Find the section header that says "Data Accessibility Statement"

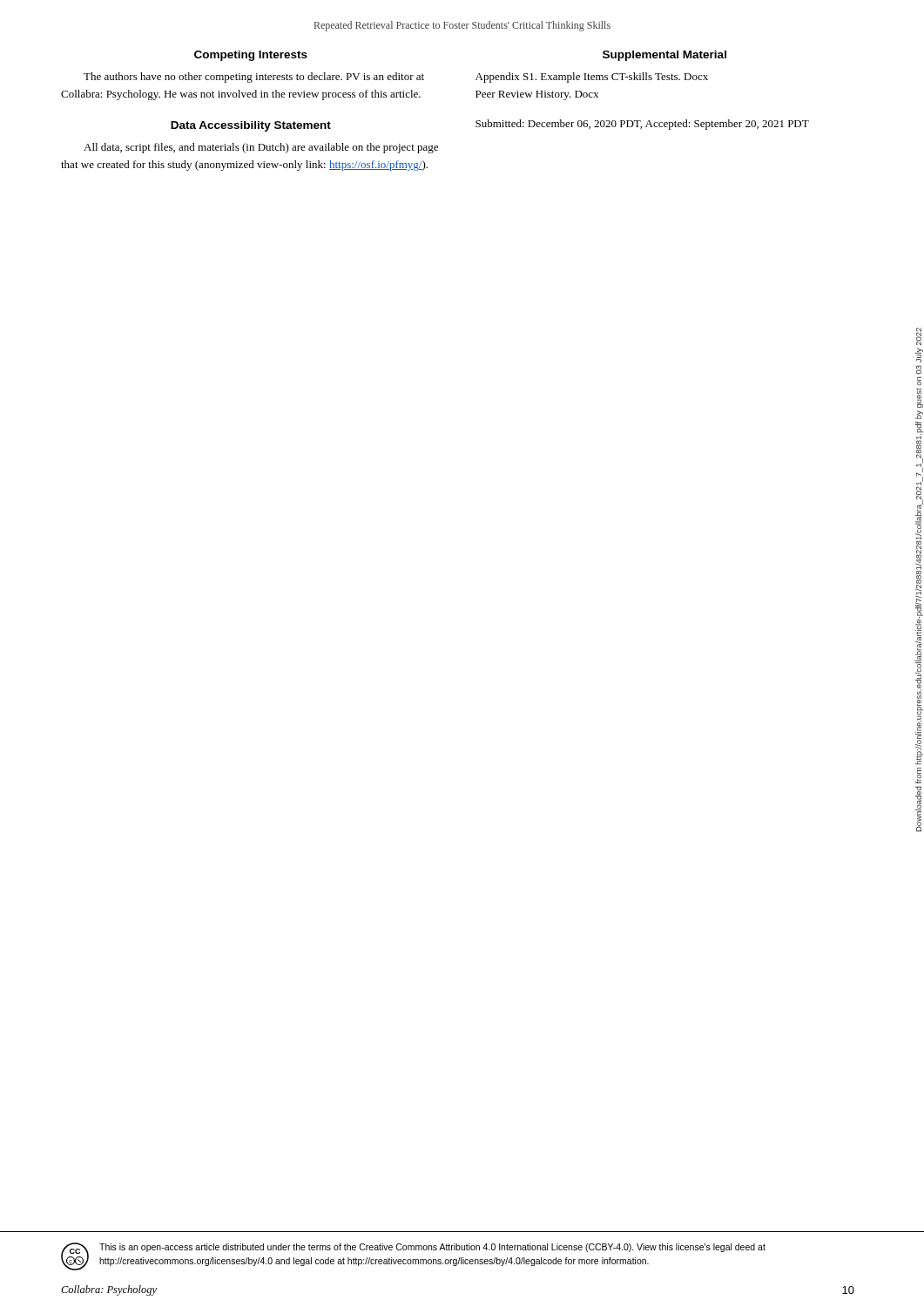pos(251,125)
